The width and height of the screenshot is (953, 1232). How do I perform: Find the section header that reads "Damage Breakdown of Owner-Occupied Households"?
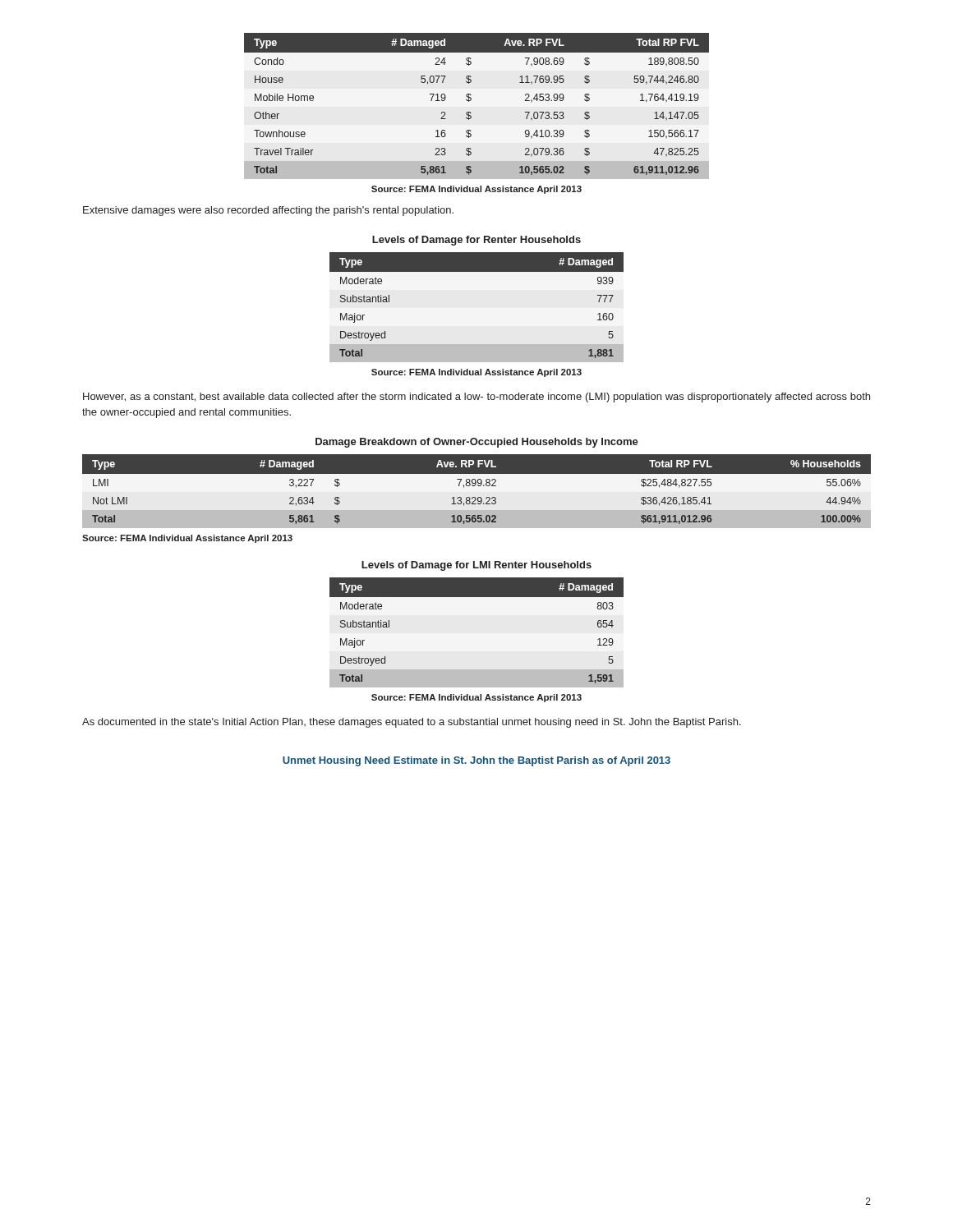point(476,441)
